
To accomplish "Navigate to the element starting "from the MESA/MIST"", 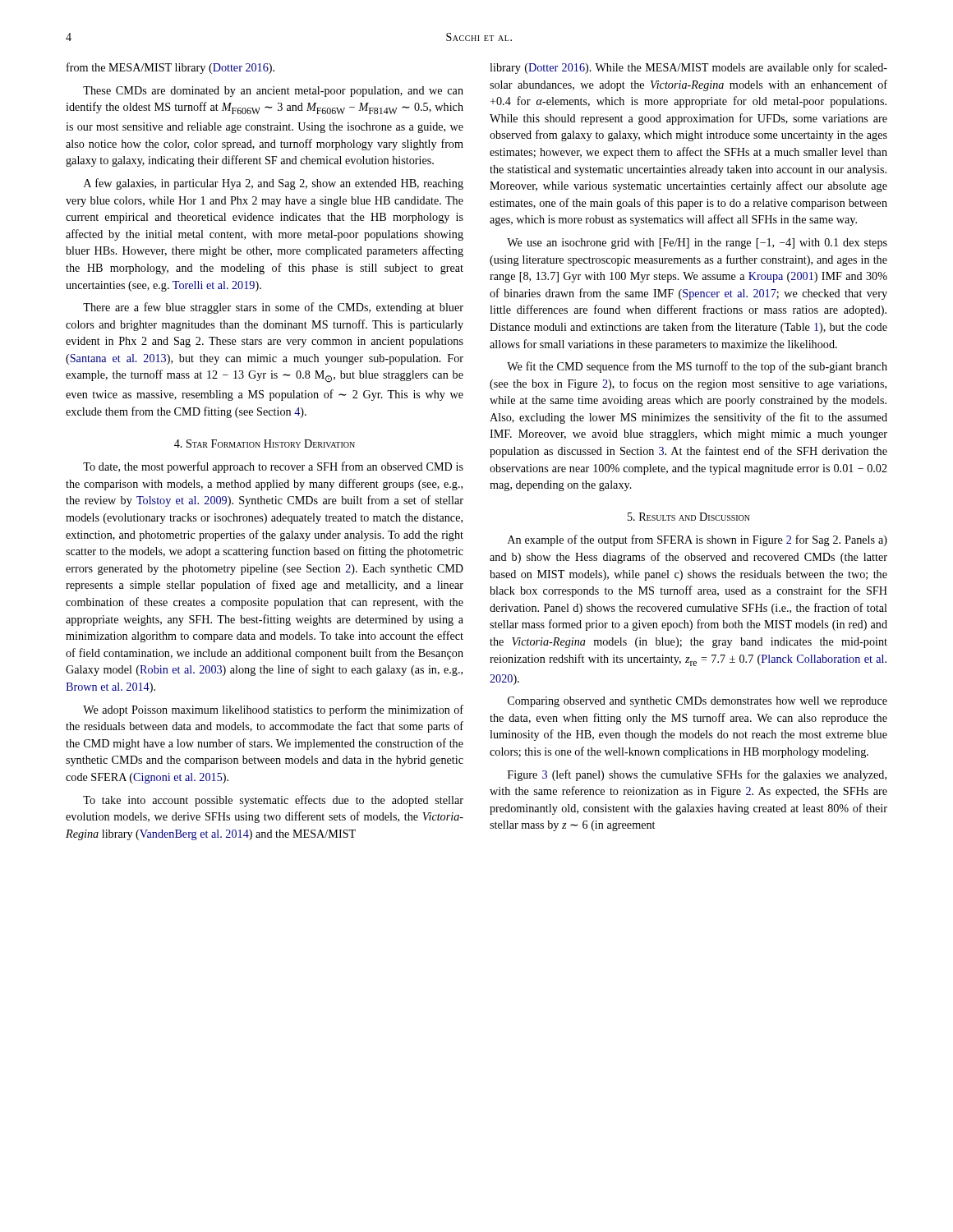I will [265, 240].
